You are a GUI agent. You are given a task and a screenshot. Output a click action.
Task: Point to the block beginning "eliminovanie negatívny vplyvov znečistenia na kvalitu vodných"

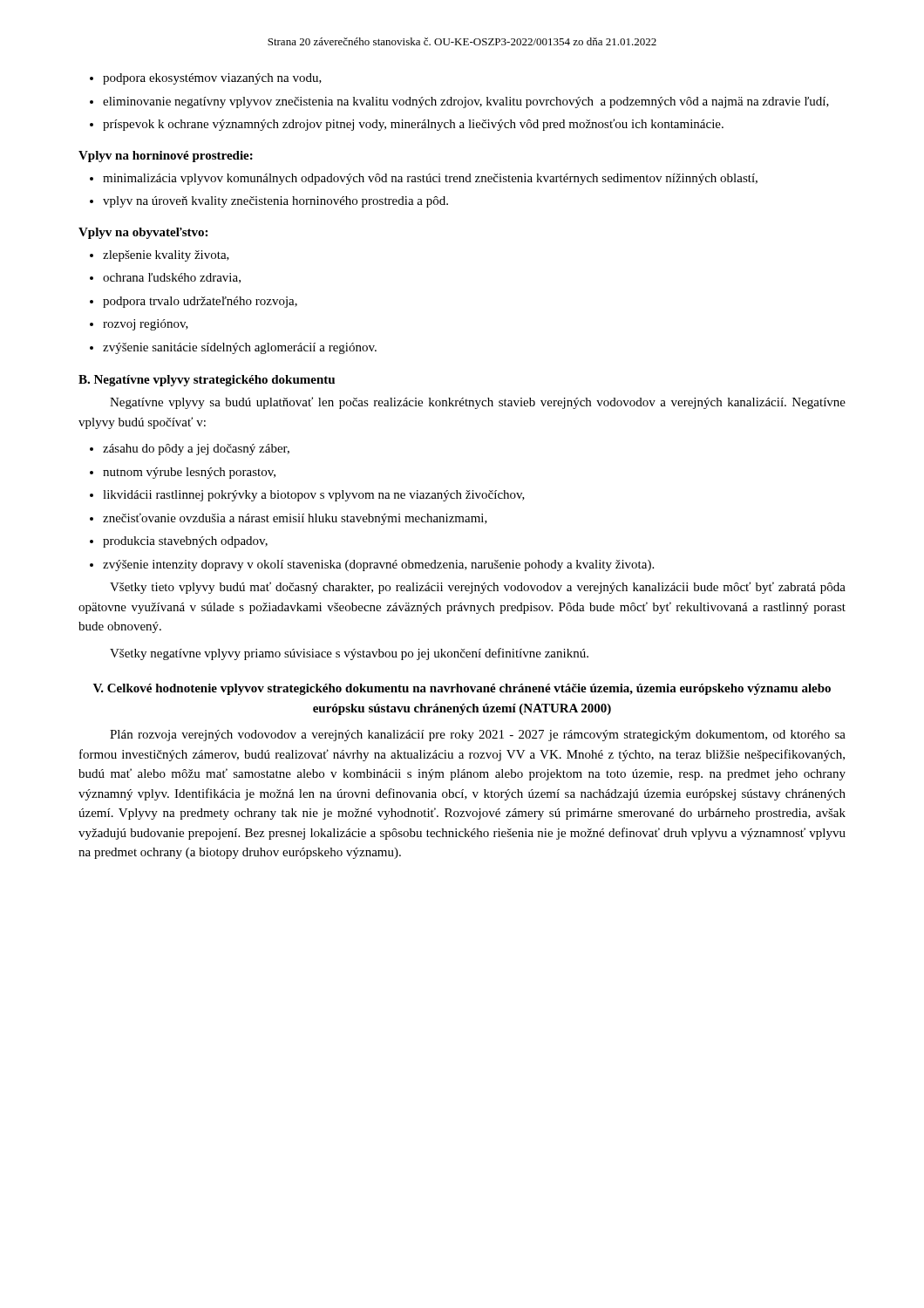[466, 101]
